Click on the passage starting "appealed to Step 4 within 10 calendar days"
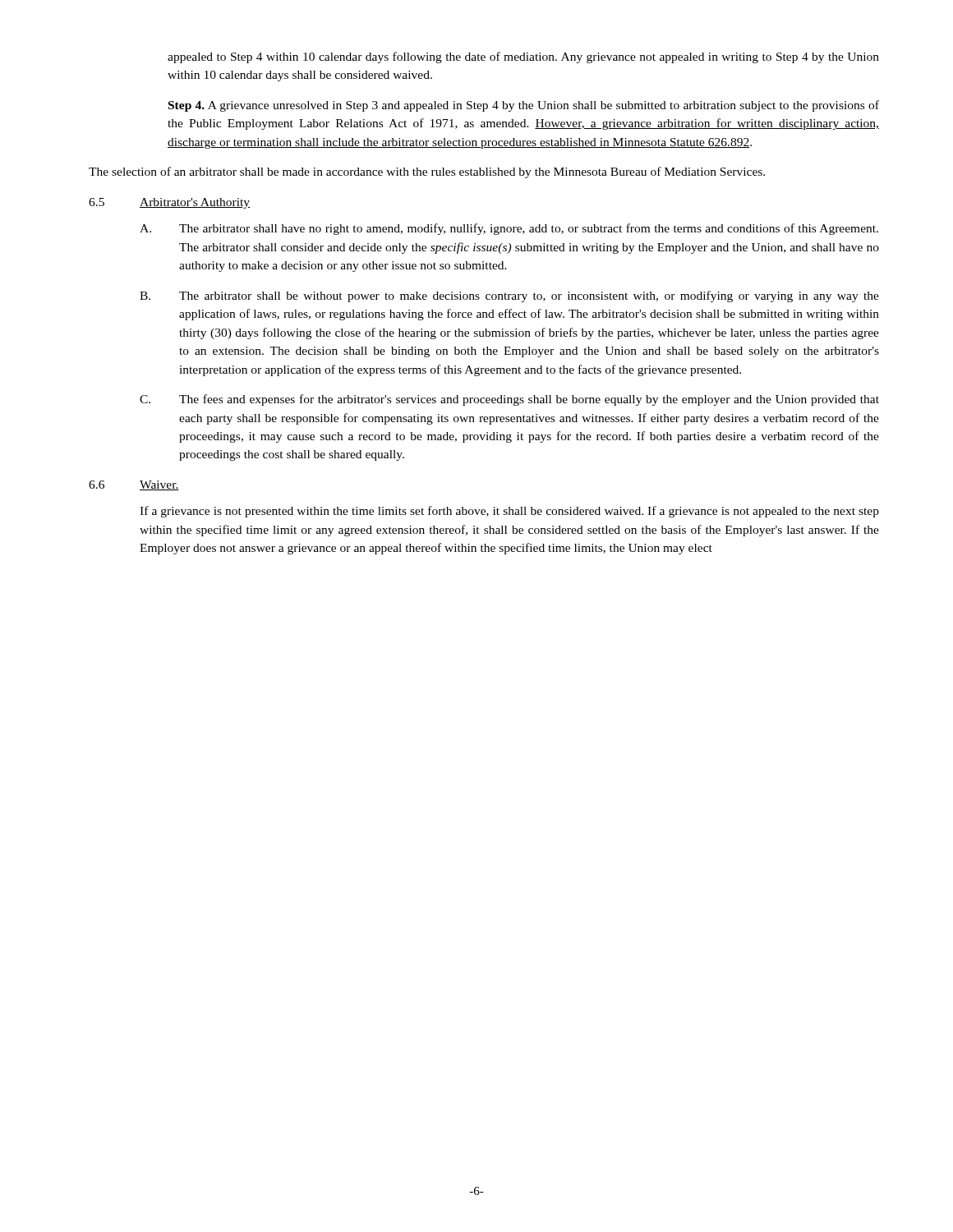The width and height of the screenshot is (953, 1232). [x=523, y=66]
